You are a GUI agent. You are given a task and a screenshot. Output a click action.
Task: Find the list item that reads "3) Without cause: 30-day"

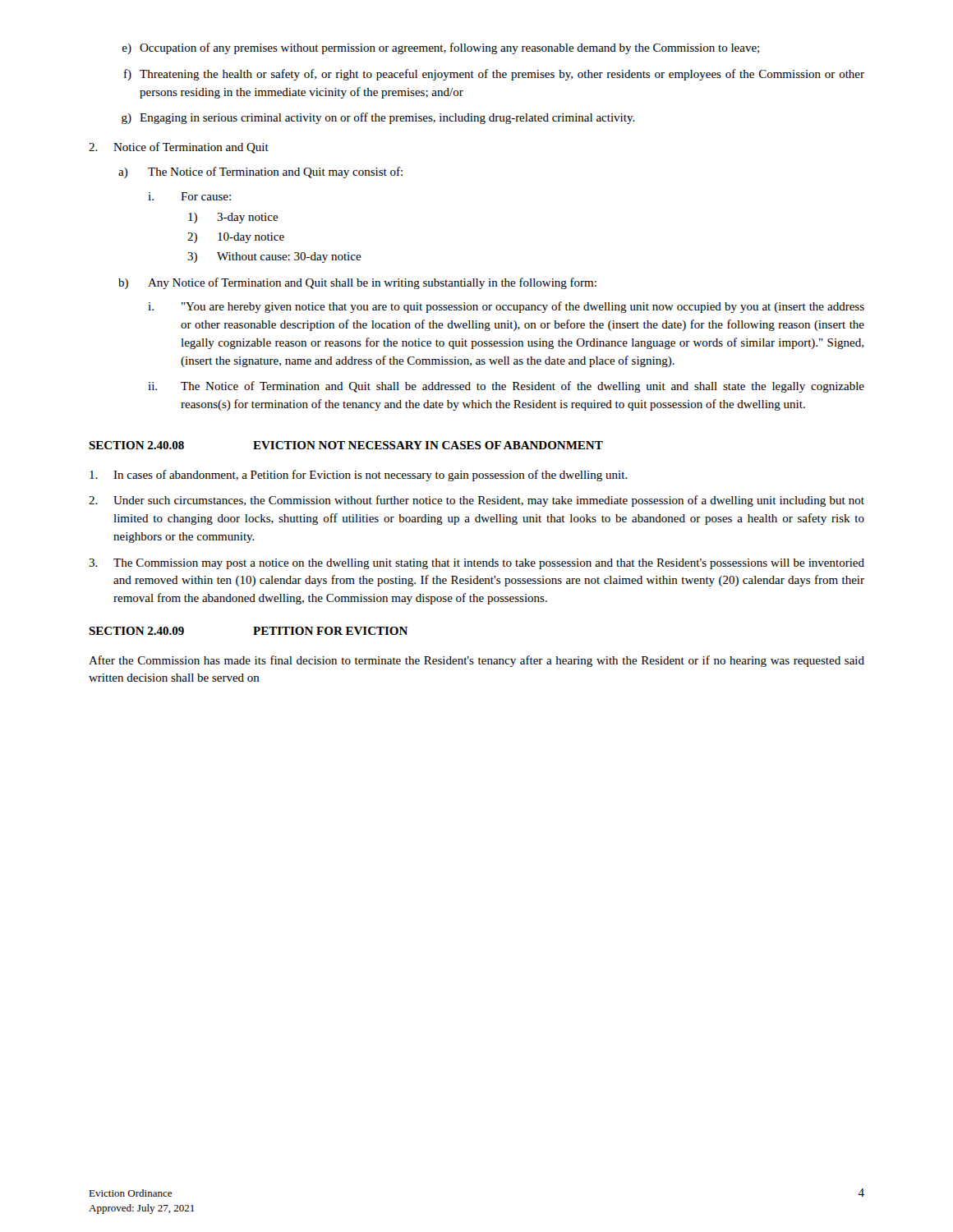(x=274, y=257)
